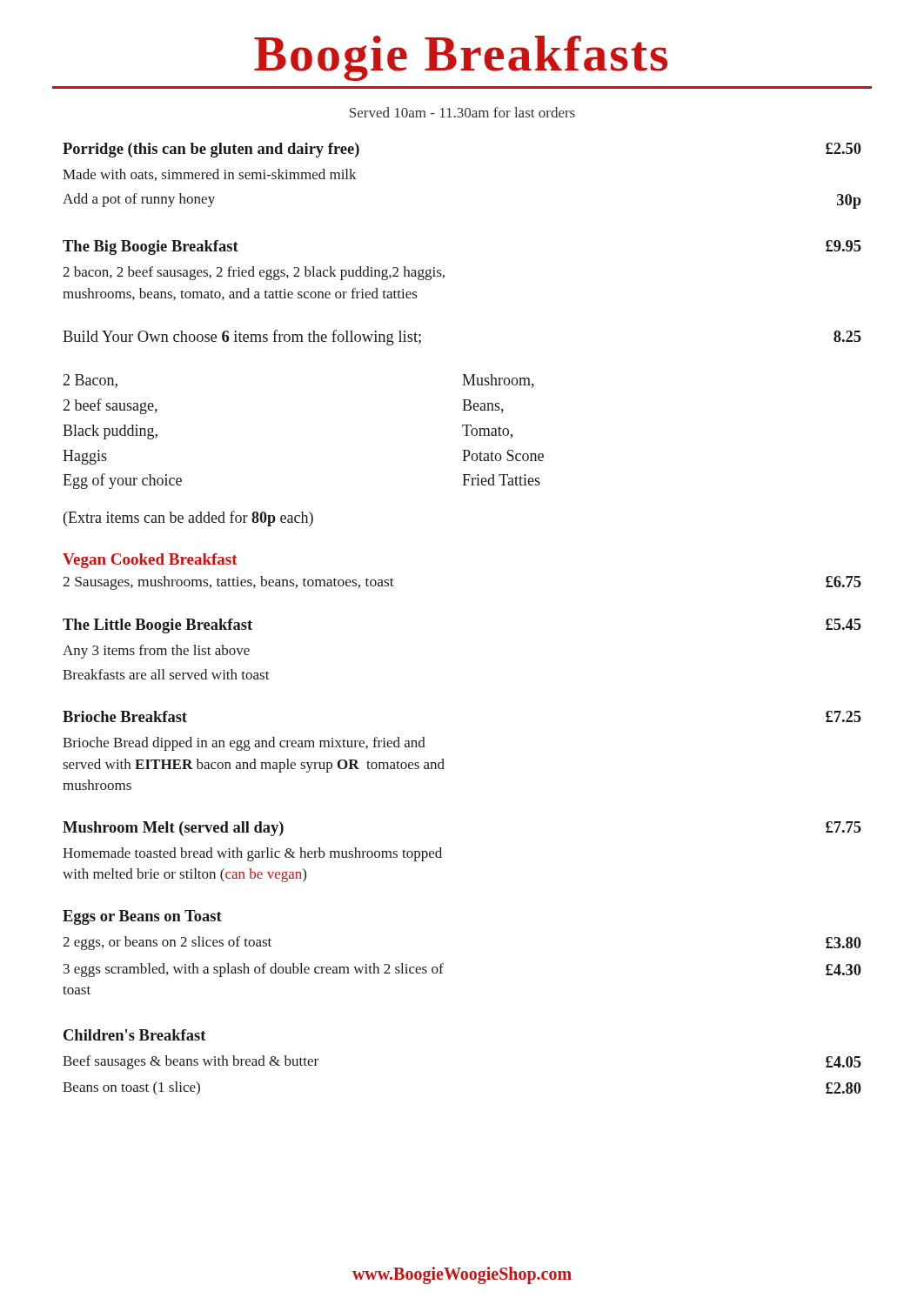Locate the passage starting "Mushroom Melt (served all day) £7.75 Homemade"

click(172, 829)
